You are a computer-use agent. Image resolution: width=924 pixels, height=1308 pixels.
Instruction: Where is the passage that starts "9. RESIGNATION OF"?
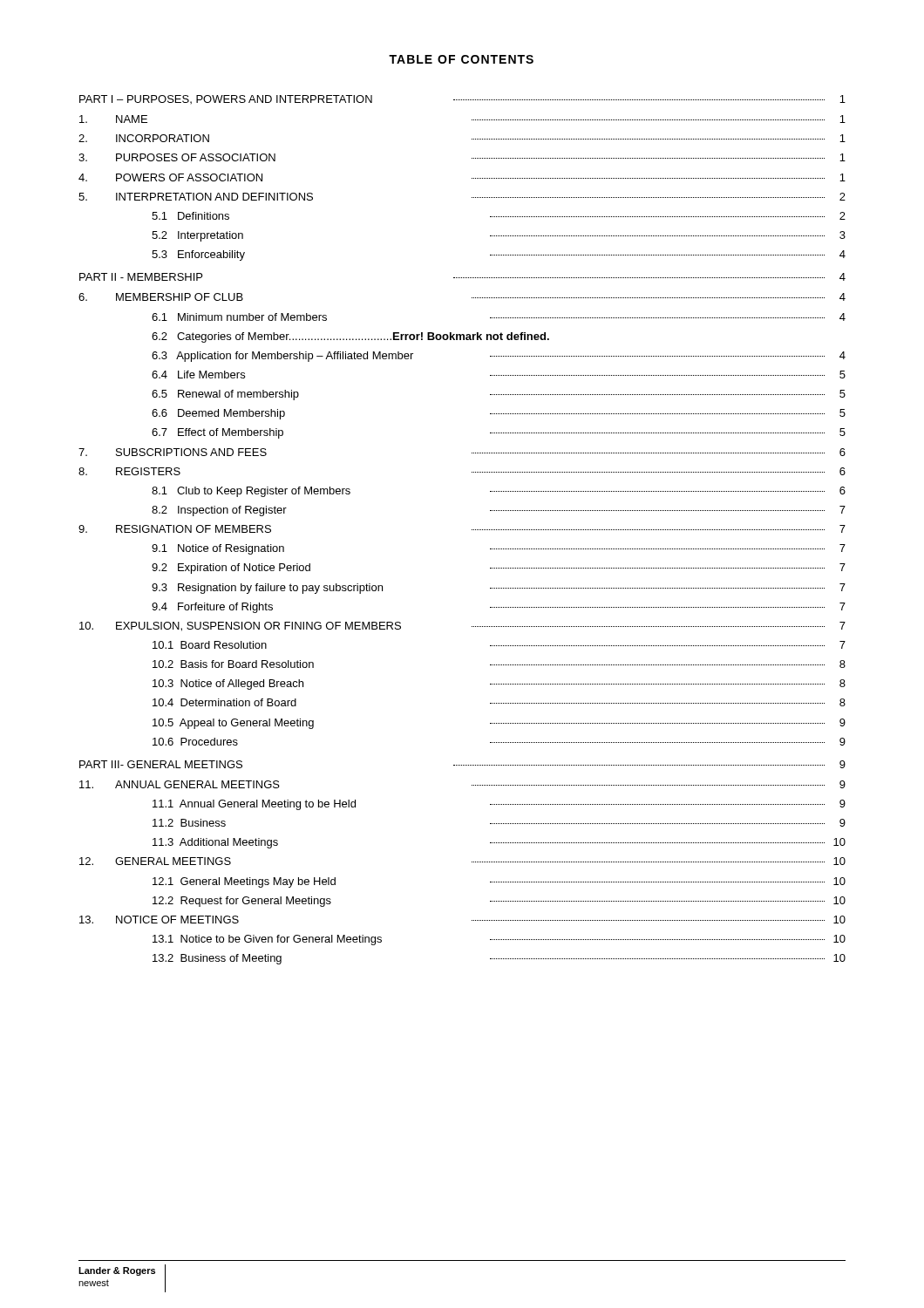(x=462, y=529)
